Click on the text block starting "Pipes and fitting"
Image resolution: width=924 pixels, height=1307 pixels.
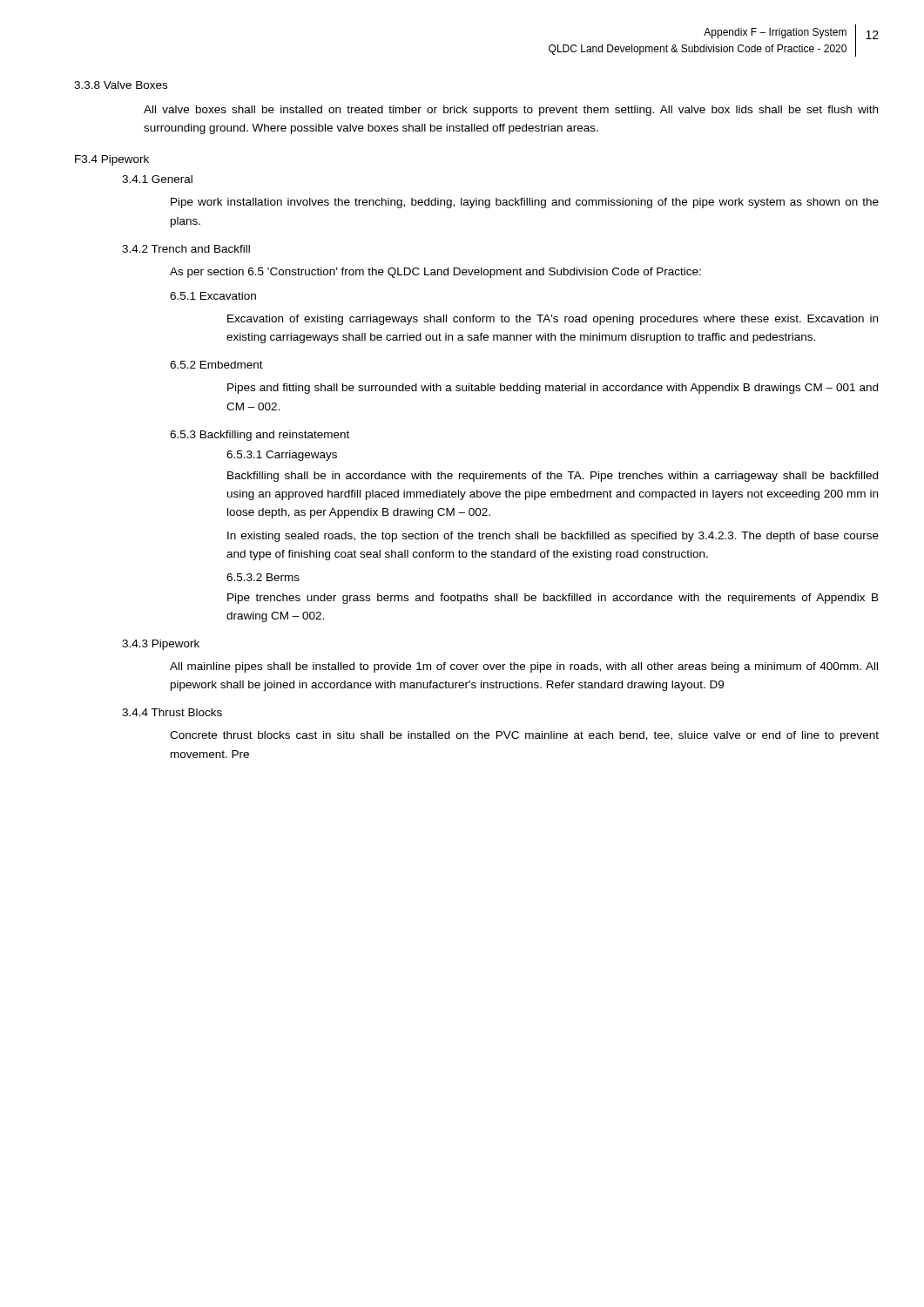pos(553,397)
